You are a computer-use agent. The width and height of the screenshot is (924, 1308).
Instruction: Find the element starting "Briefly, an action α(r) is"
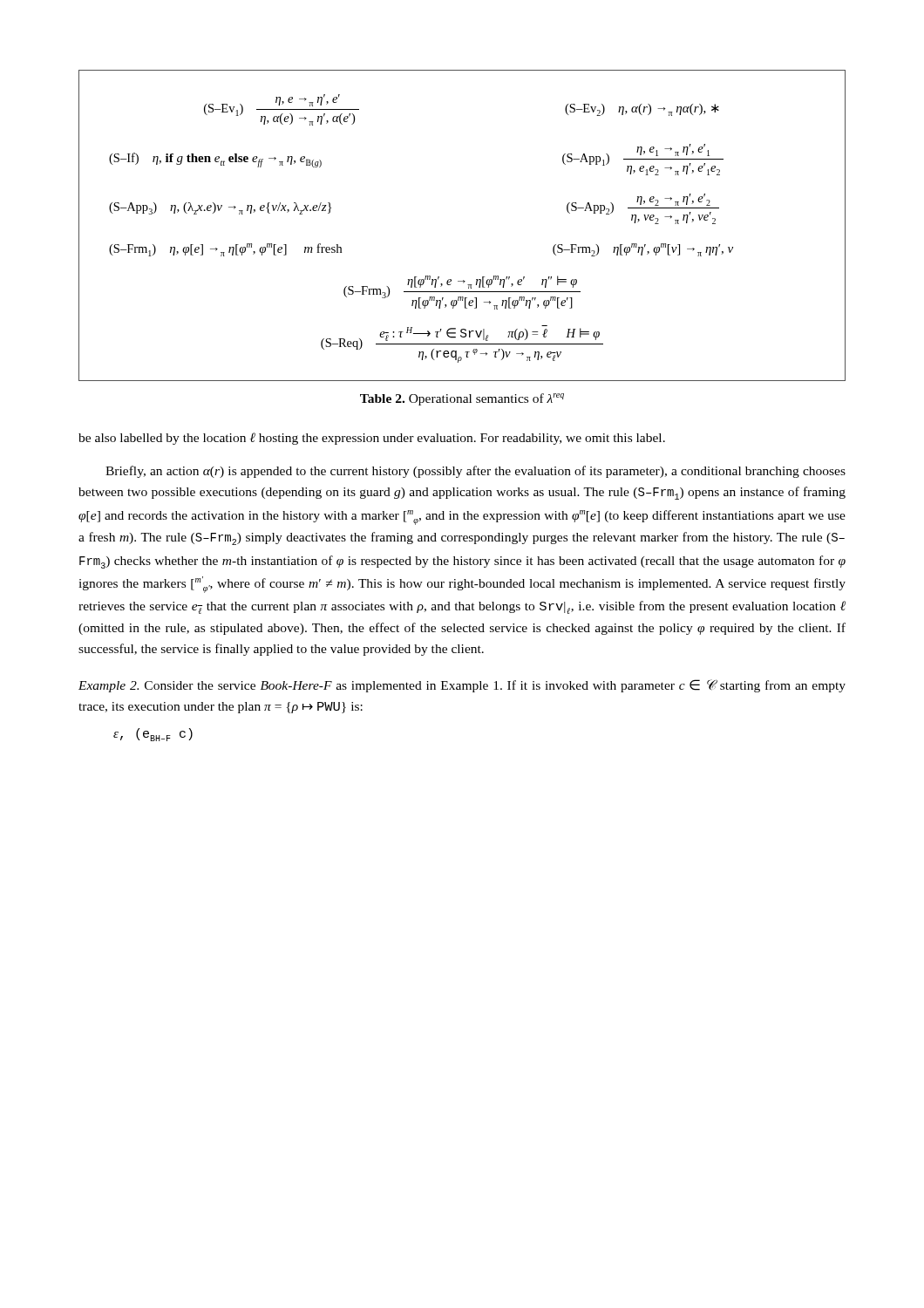click(462, 560)
